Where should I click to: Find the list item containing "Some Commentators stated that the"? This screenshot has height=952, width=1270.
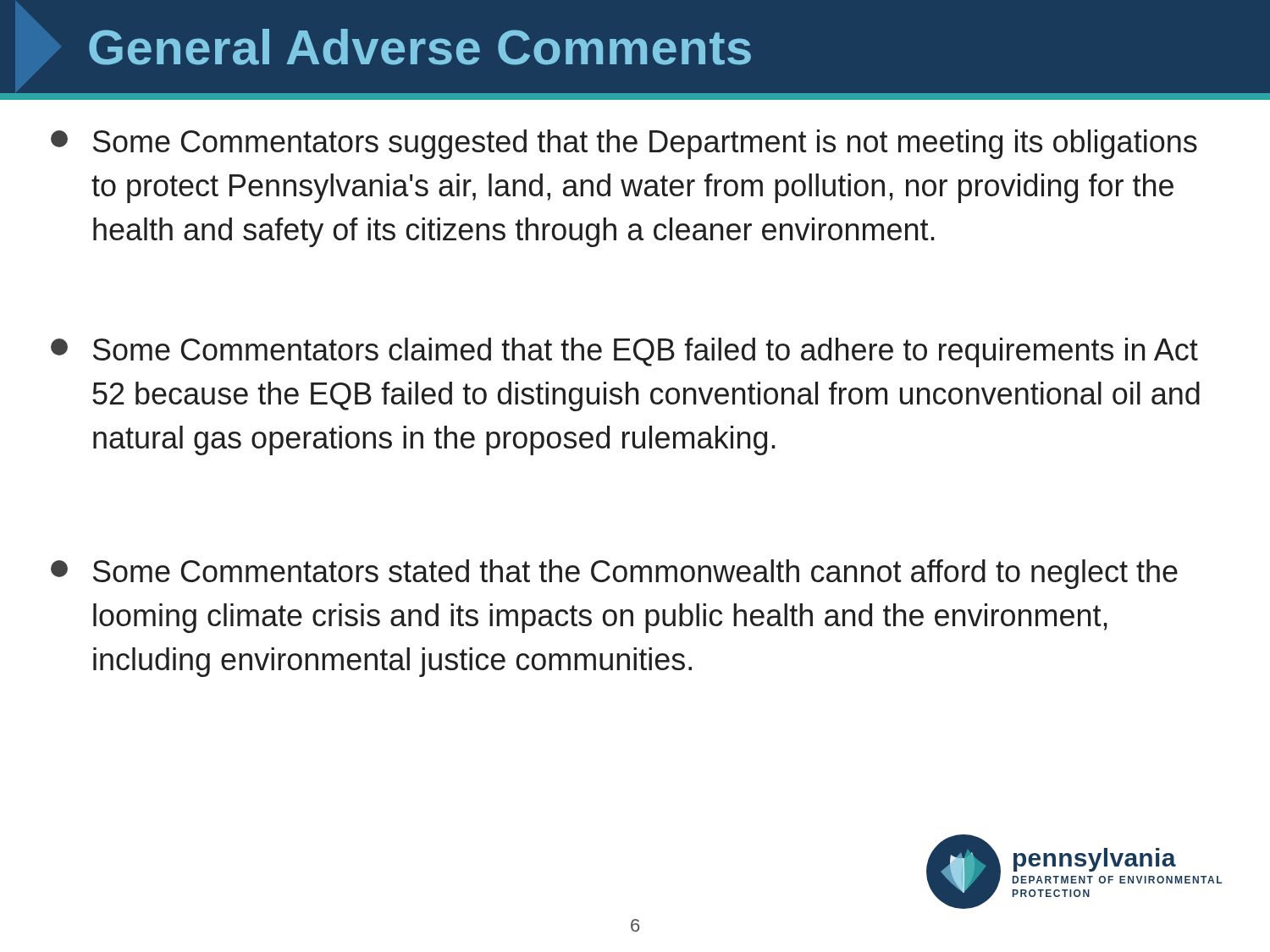pyautogui.click(x=635, y=616)
